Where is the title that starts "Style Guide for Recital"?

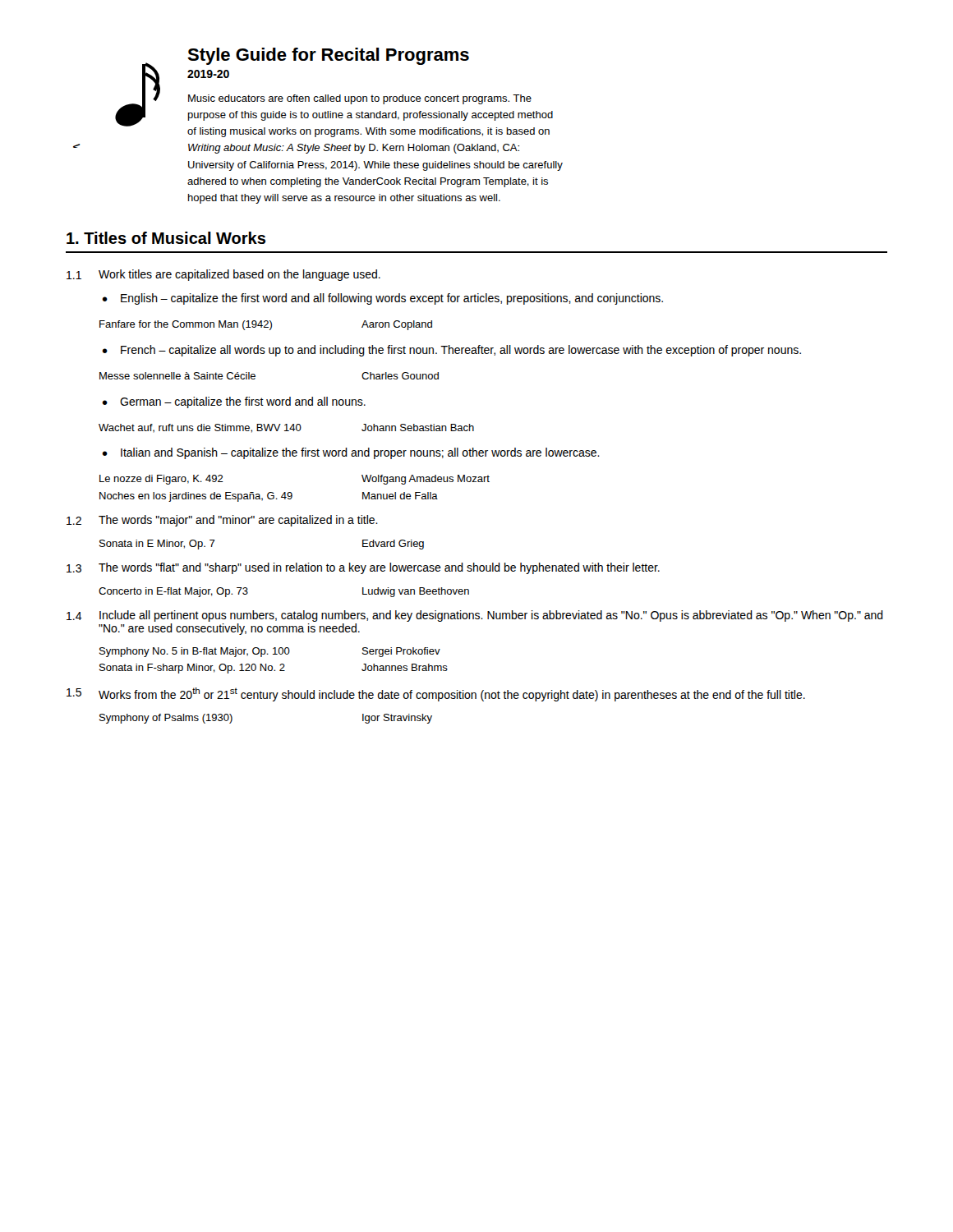tap(328, 55)
